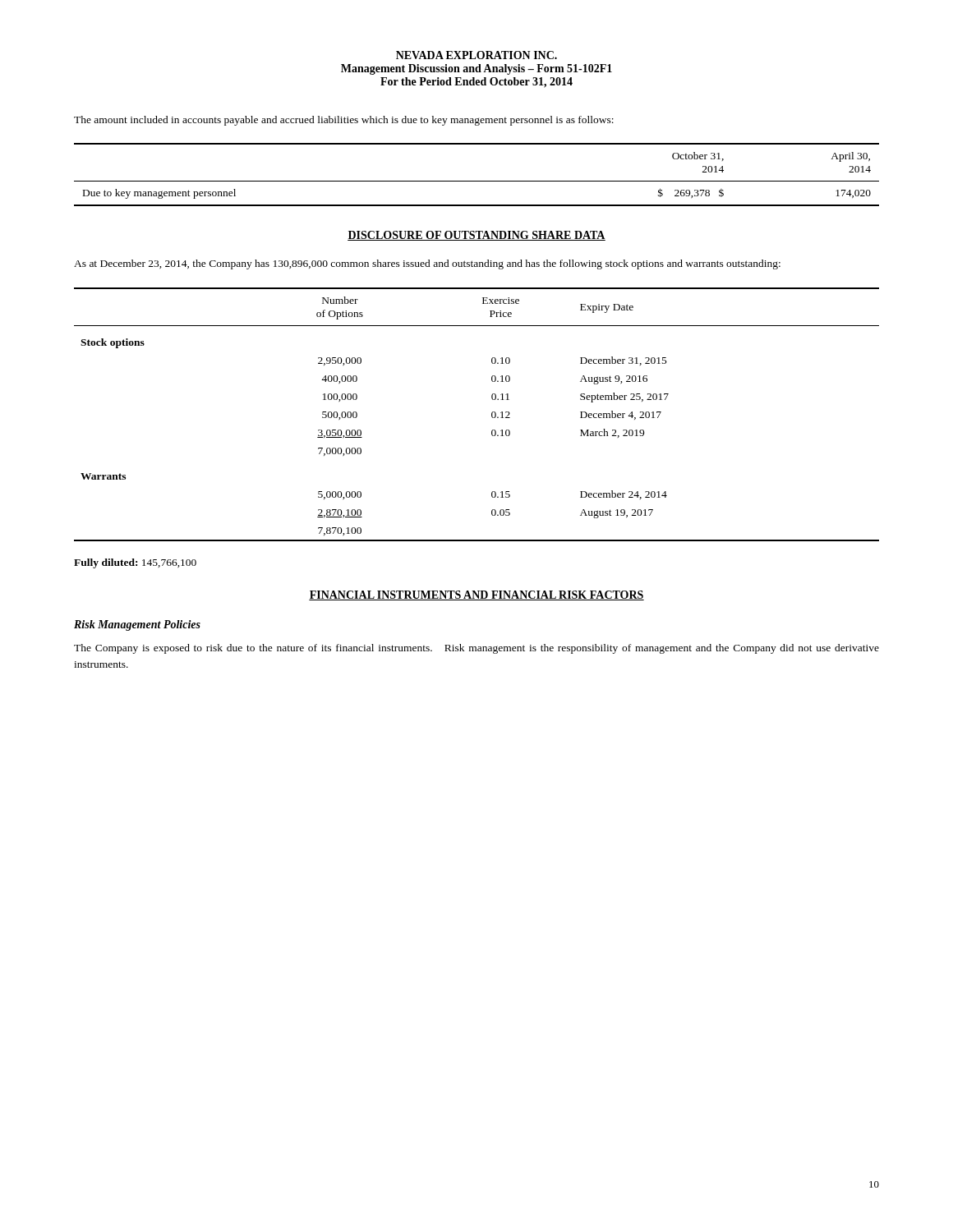Image resolution: width=953 pixels, height=1232 pixels.
Task: Locate the table with the text "Stock options"
Action: click(x=476, y=414)
